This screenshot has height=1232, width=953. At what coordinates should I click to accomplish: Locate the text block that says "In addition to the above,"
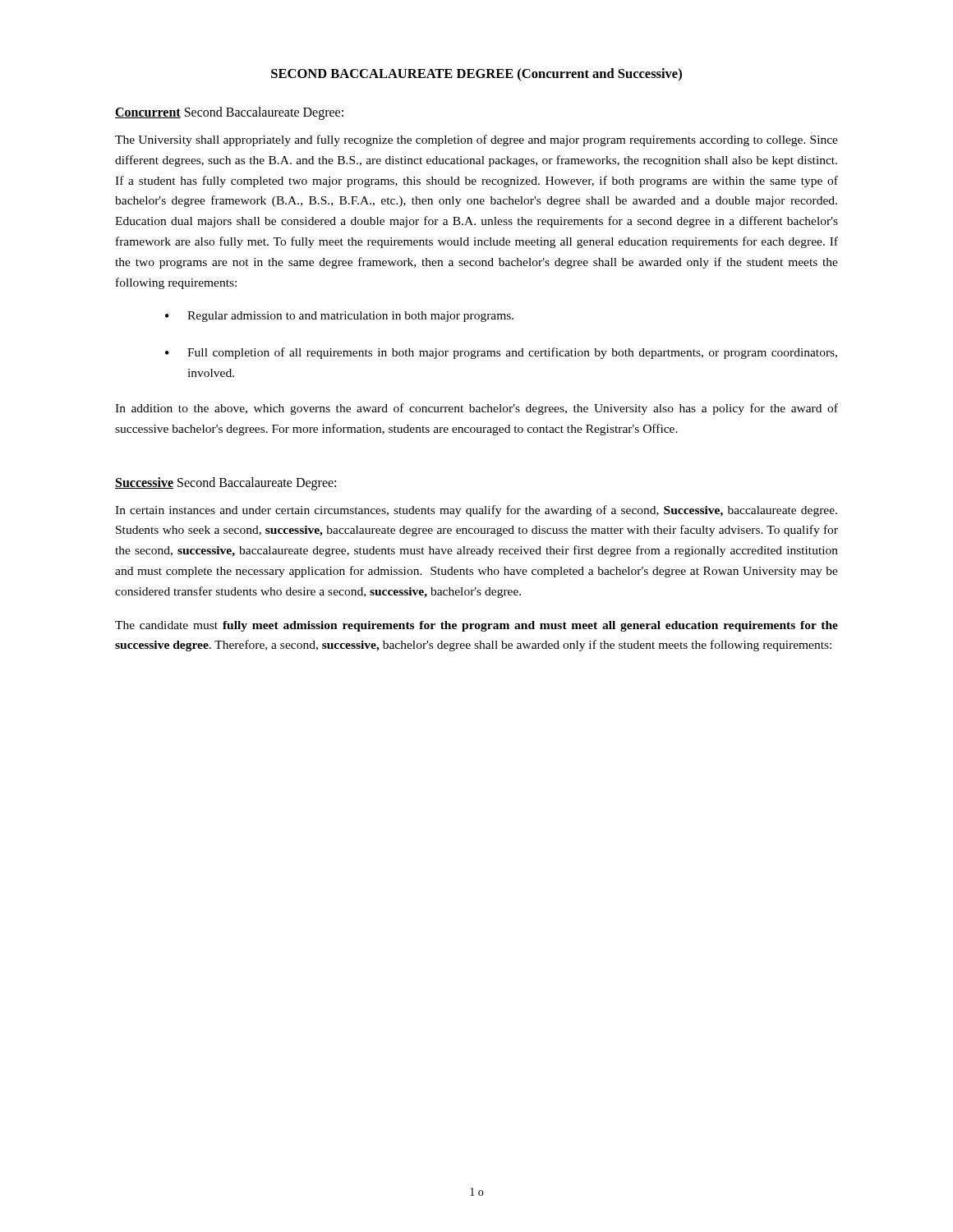pyautogui.click(x=476, y=418)
